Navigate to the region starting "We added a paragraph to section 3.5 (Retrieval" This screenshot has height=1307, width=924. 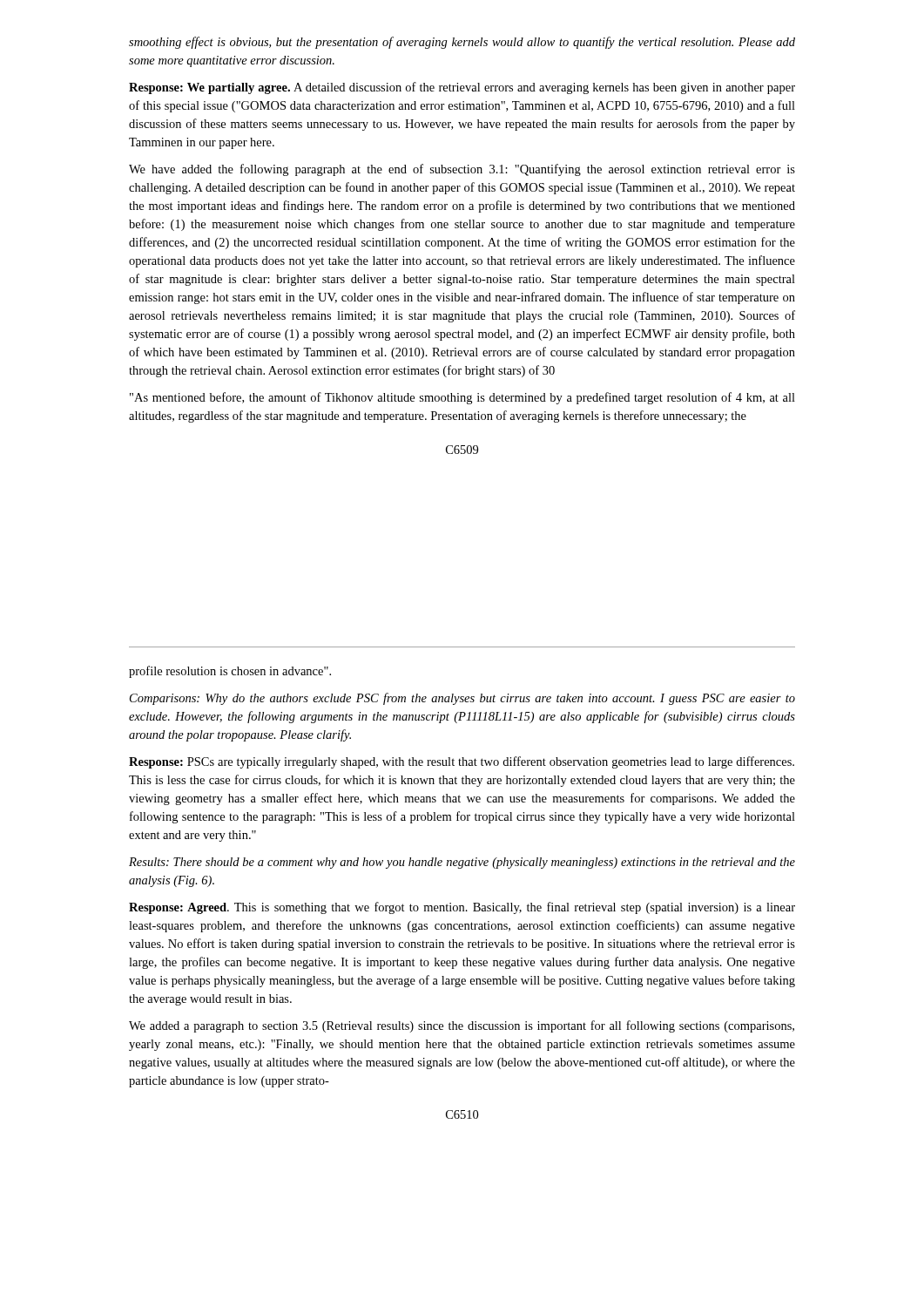point(462,1053)
